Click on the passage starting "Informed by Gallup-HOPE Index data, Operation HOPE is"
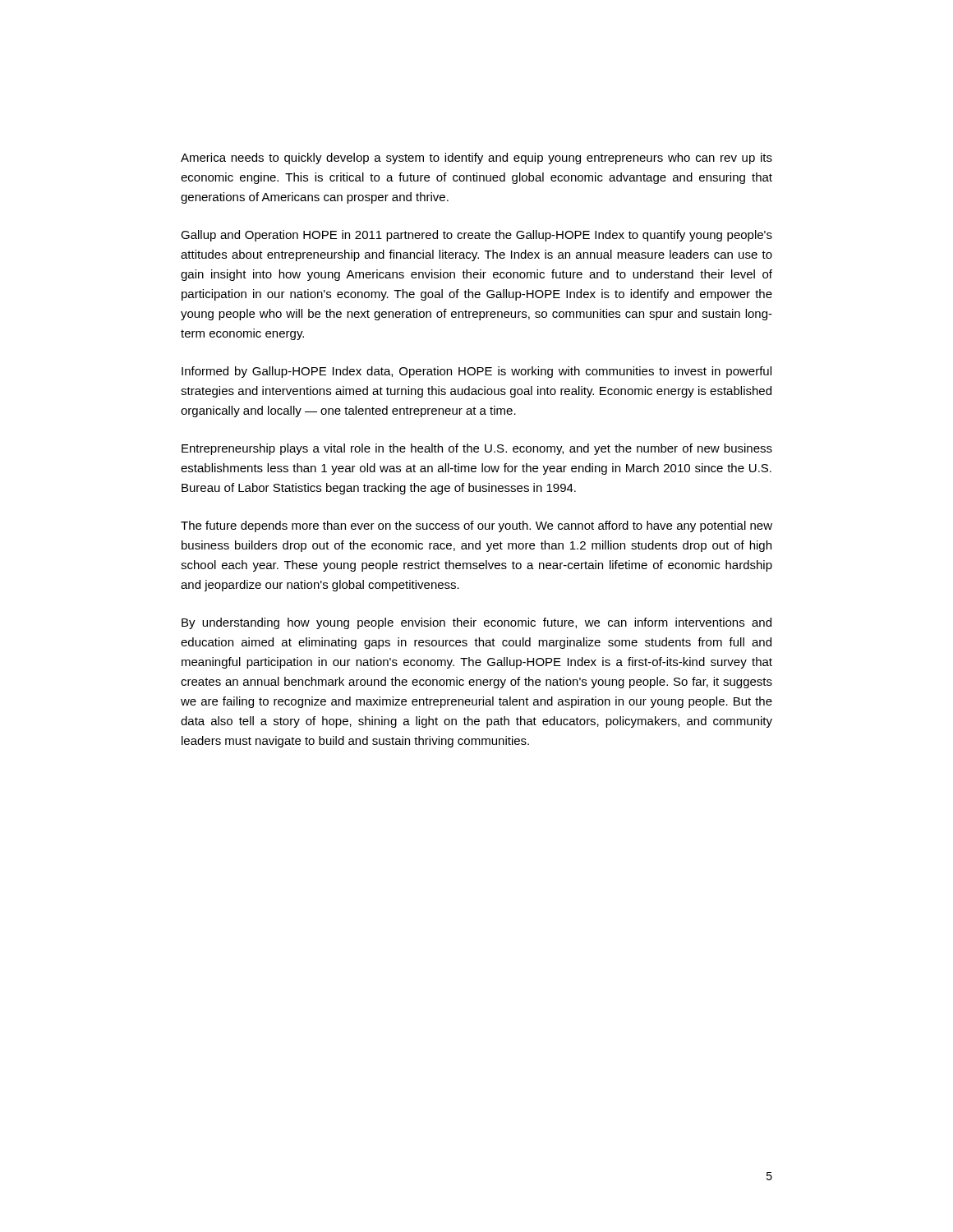The height and width of the screenshot is (1232, 953). click(476, 391)
